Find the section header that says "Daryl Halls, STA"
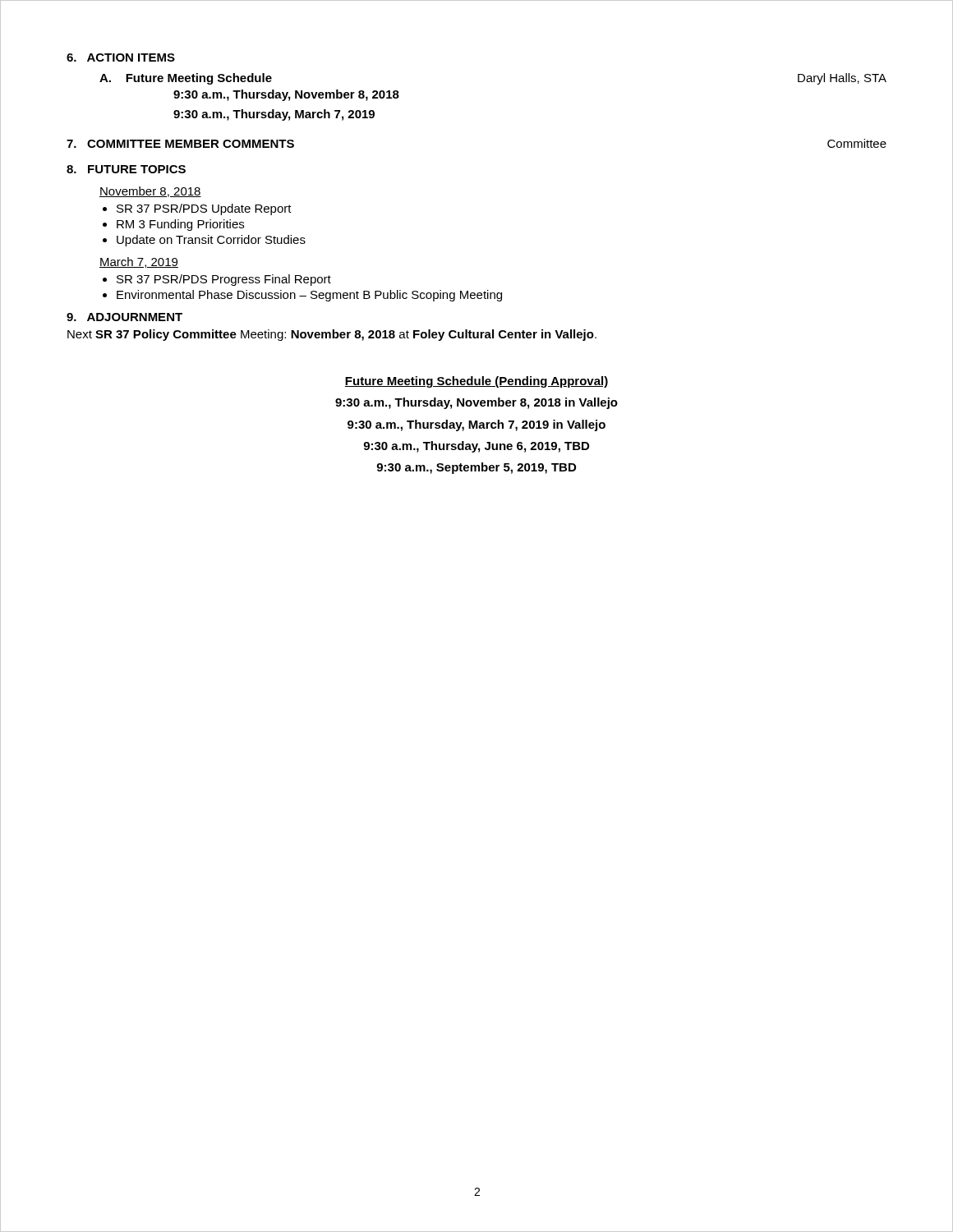 [x=201, y=78]
